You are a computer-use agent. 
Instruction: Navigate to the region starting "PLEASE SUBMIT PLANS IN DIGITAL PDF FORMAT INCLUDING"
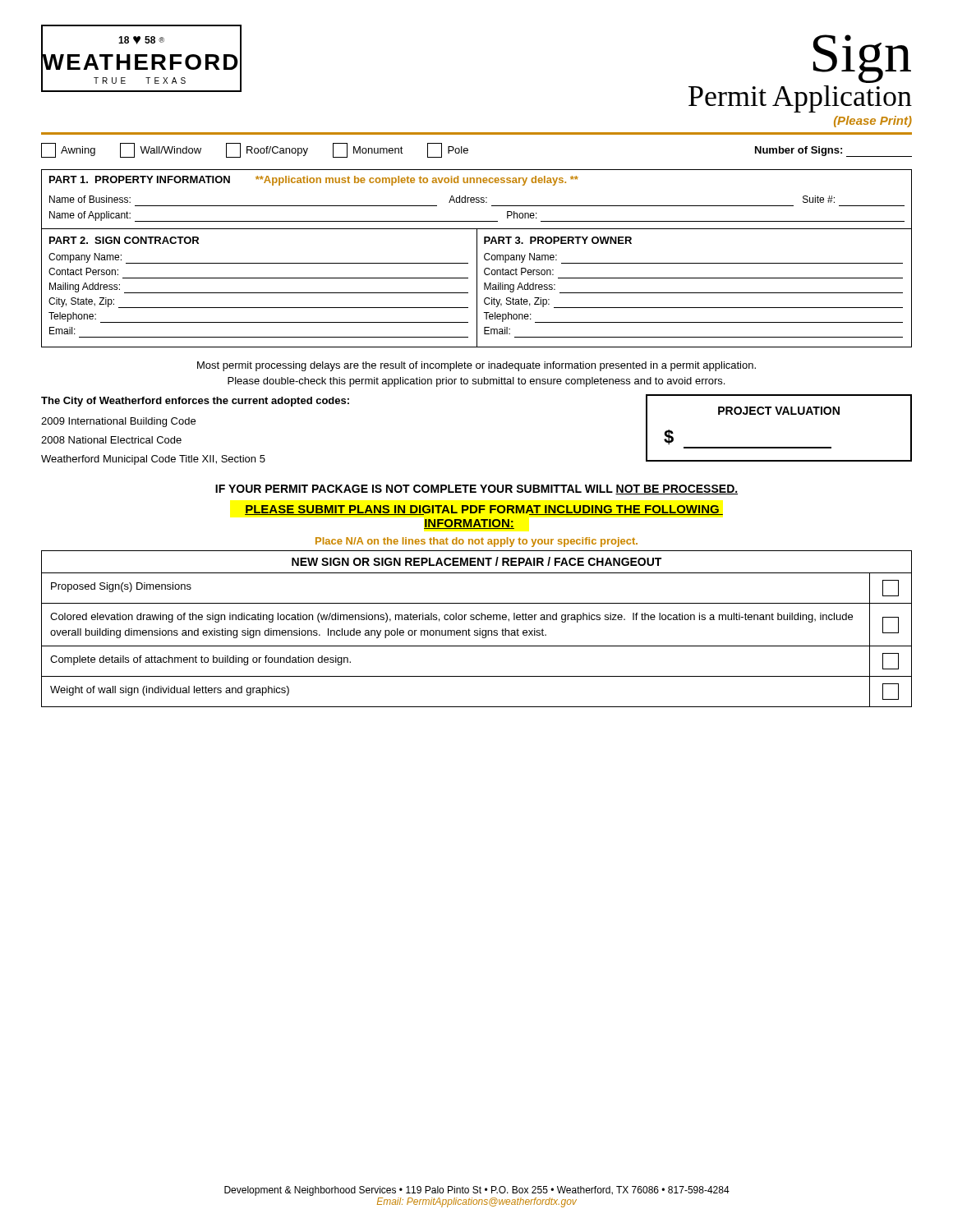point(476,516)
